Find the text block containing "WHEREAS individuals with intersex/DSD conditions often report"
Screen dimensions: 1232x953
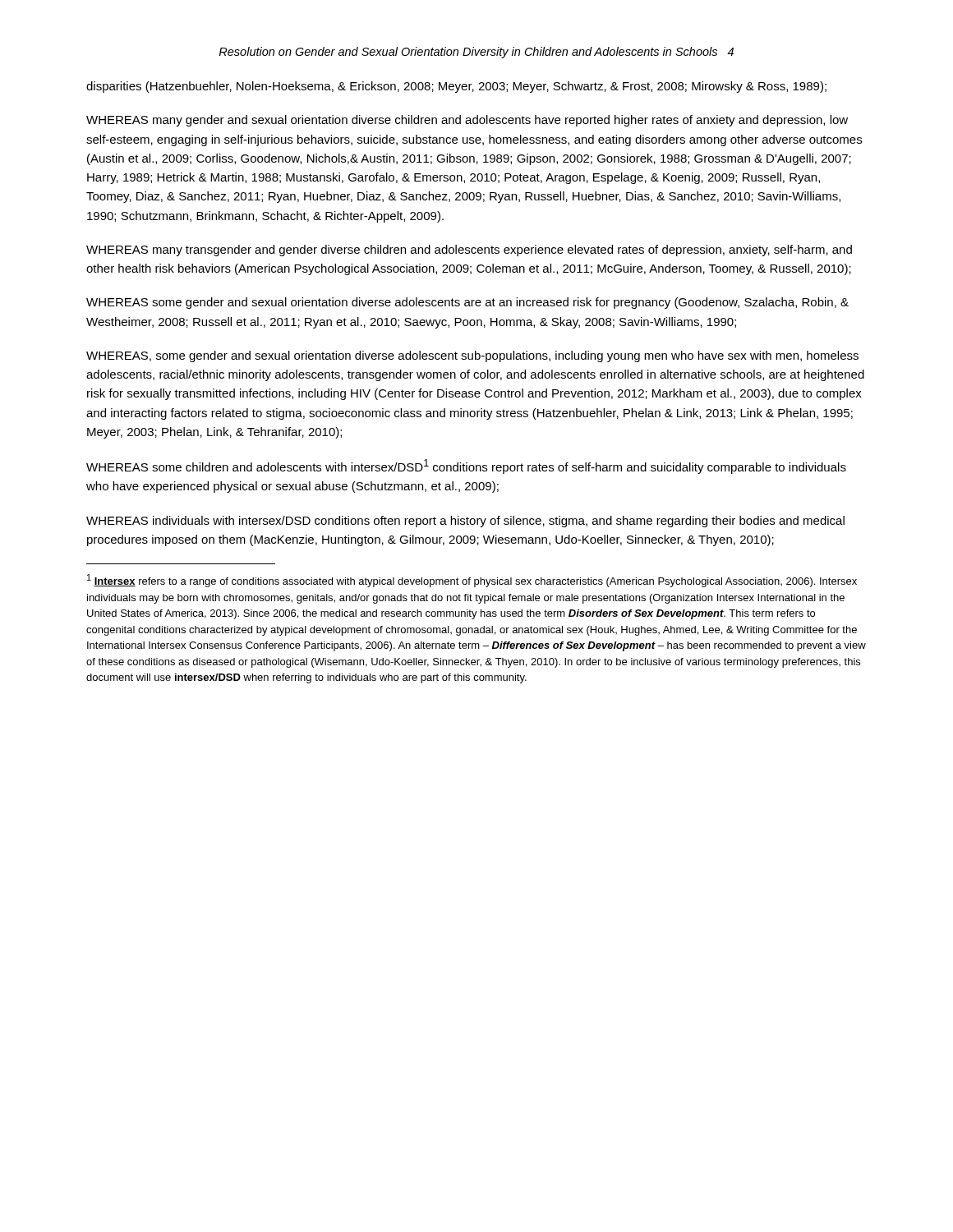pyautogui.click(x=466, y=529)
